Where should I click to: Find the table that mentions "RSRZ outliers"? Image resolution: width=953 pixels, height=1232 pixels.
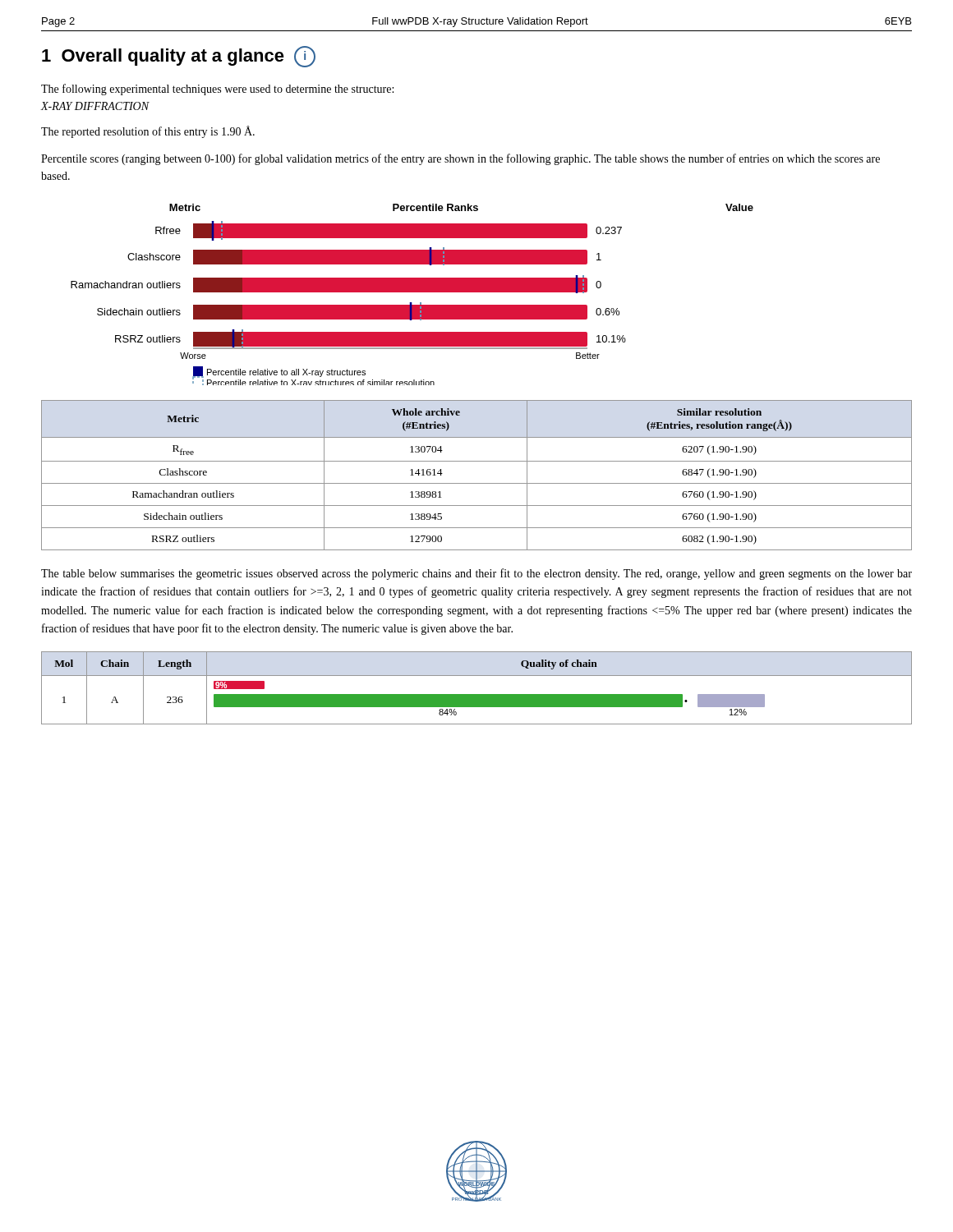(x=476, y=475)
